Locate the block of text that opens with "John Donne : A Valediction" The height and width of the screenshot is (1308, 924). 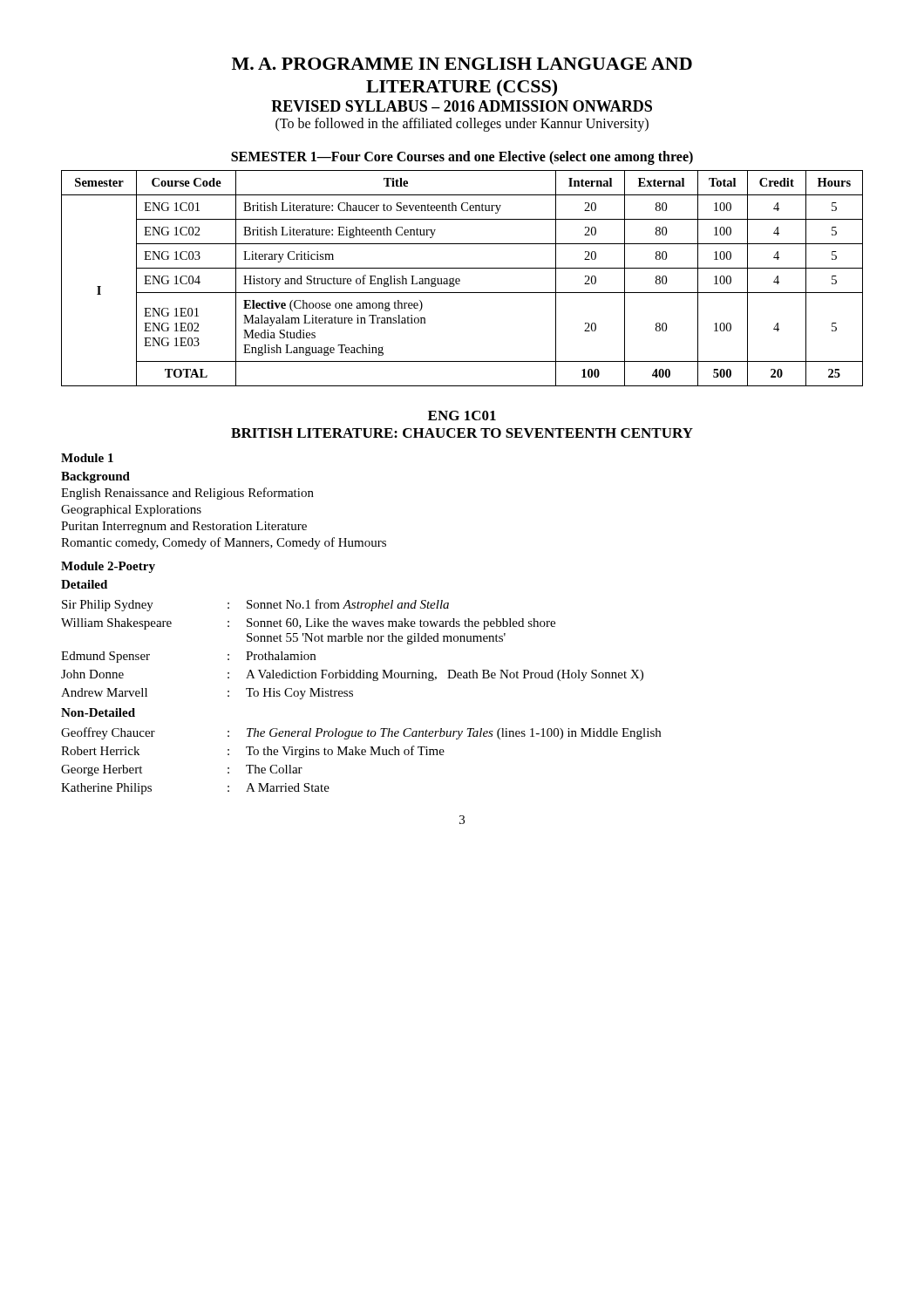[x=462, y=675]
